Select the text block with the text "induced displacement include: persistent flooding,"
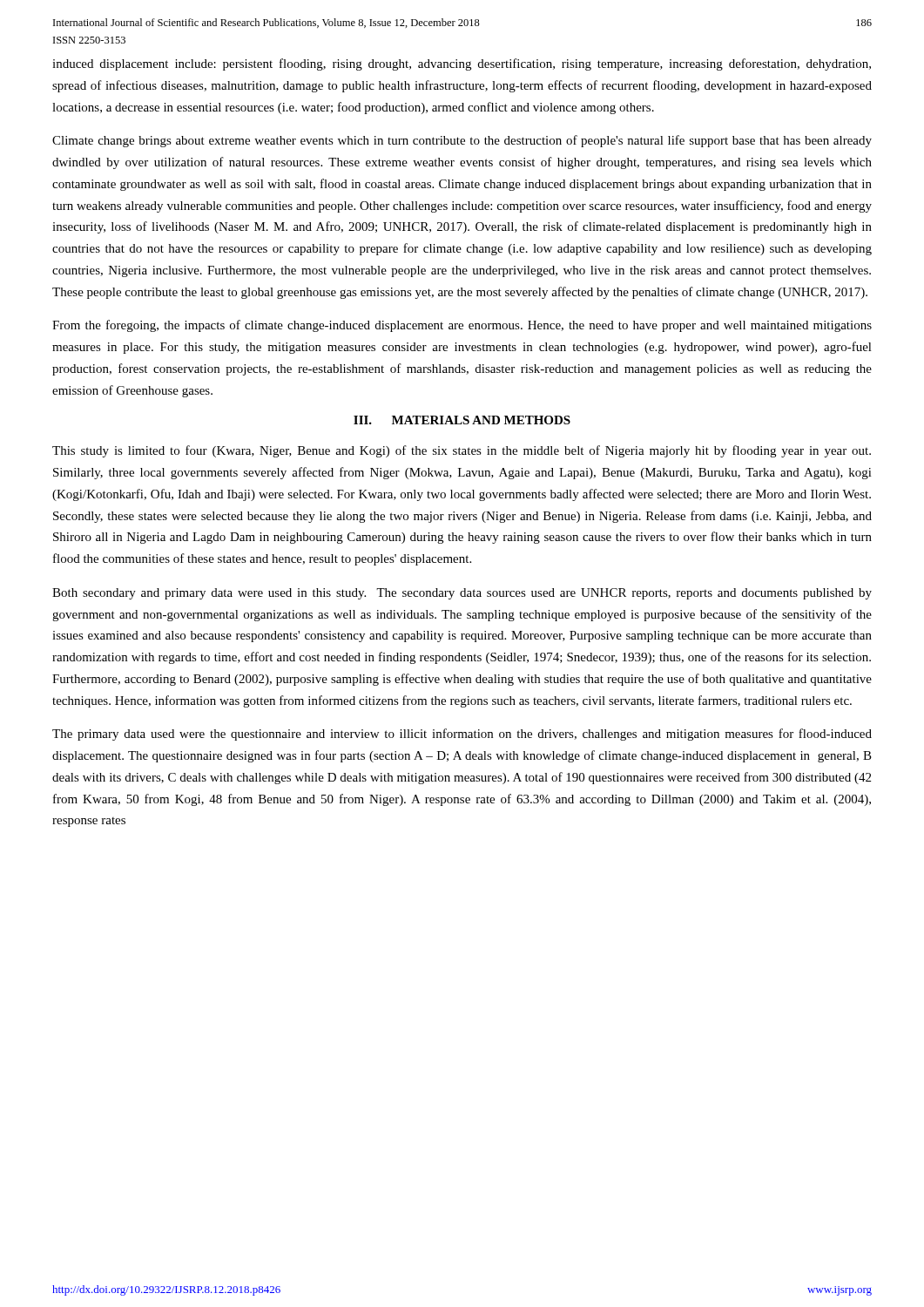Screen dimensions: 1307x924 coord(462,85)
